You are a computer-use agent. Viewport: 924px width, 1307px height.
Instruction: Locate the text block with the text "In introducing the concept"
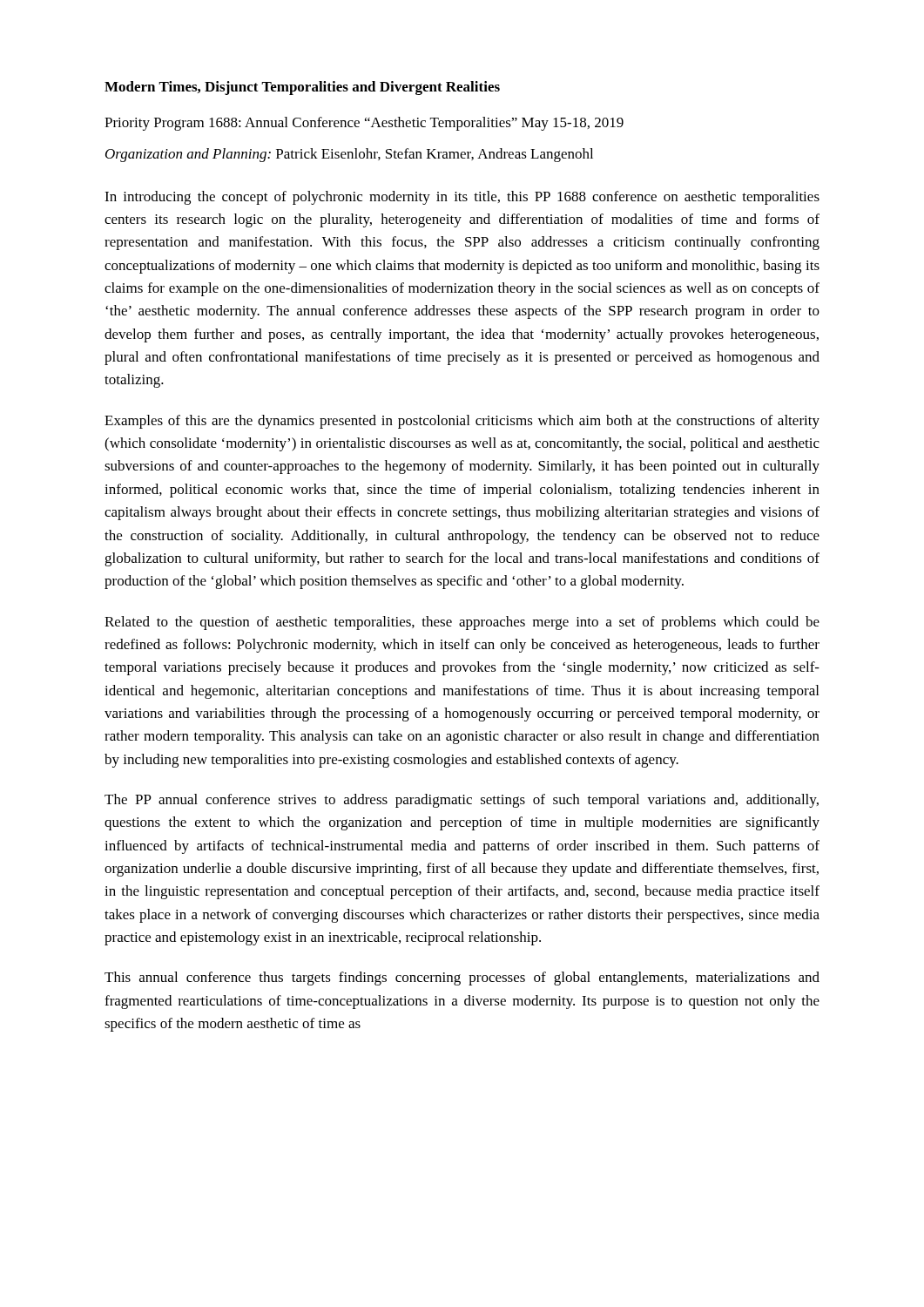(x=462, y=288)
